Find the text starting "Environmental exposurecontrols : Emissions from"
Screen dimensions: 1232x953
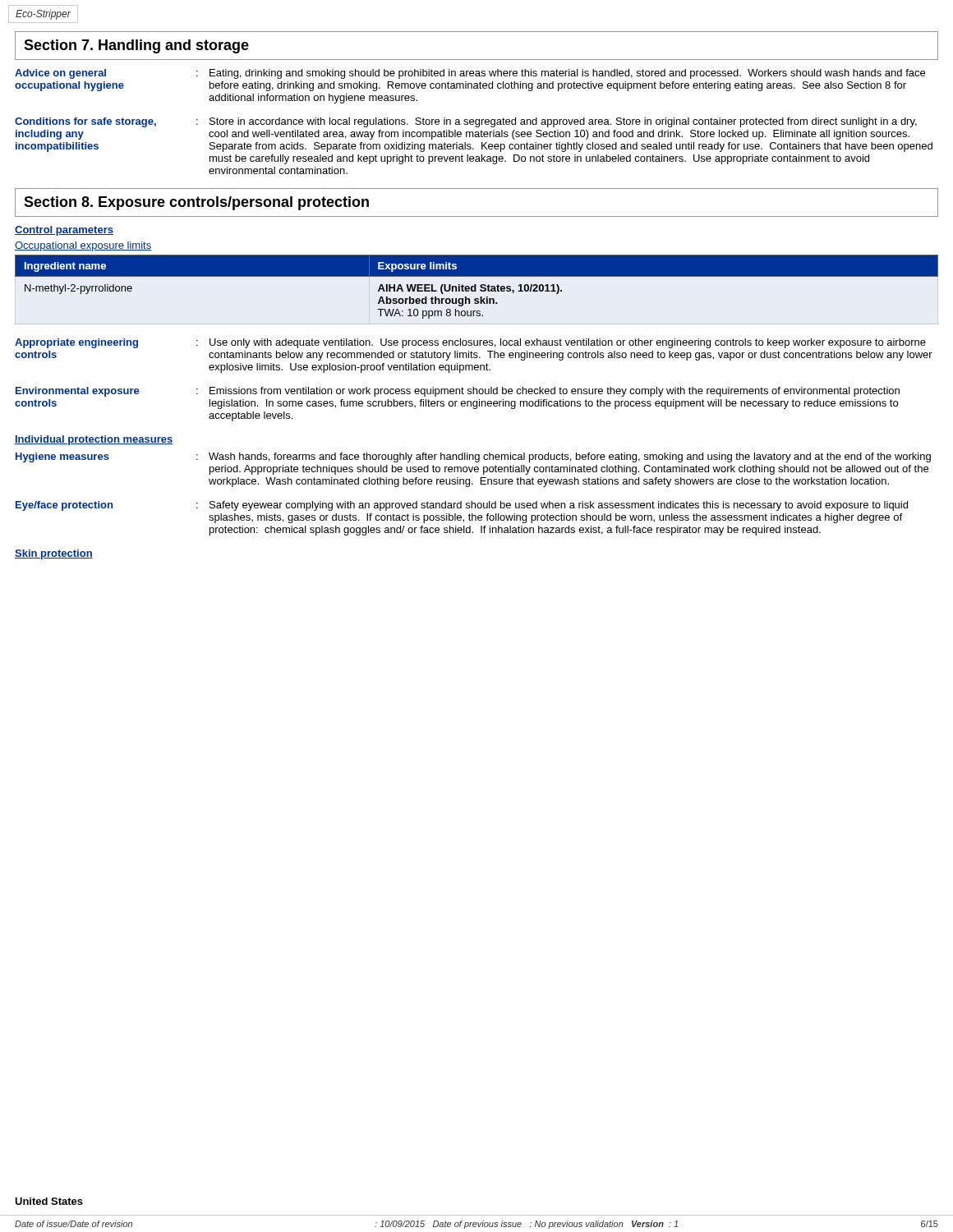pyautogui.click(x=476, y=403)
